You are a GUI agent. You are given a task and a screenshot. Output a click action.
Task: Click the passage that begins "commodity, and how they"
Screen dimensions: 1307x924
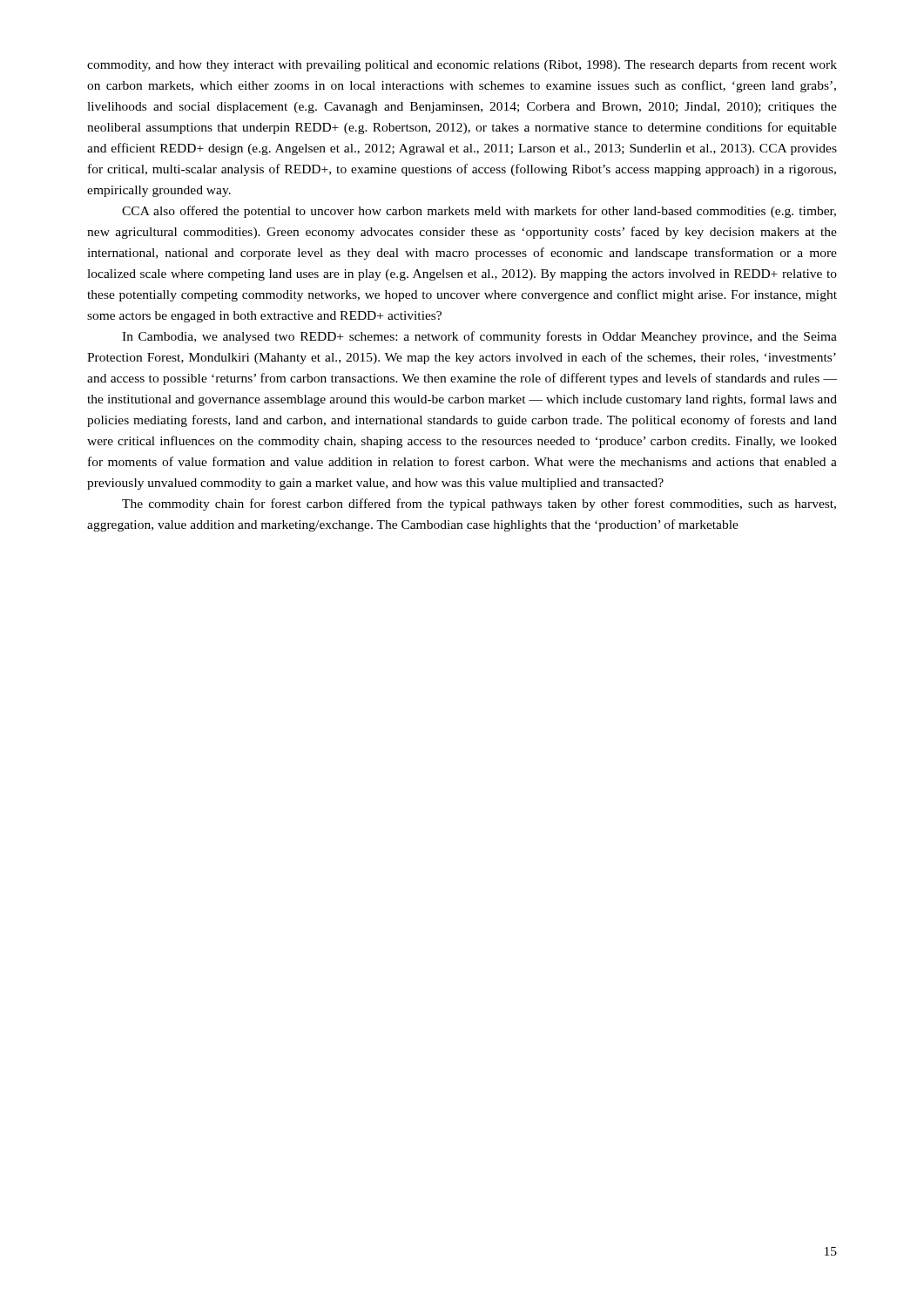pos(462,127)
